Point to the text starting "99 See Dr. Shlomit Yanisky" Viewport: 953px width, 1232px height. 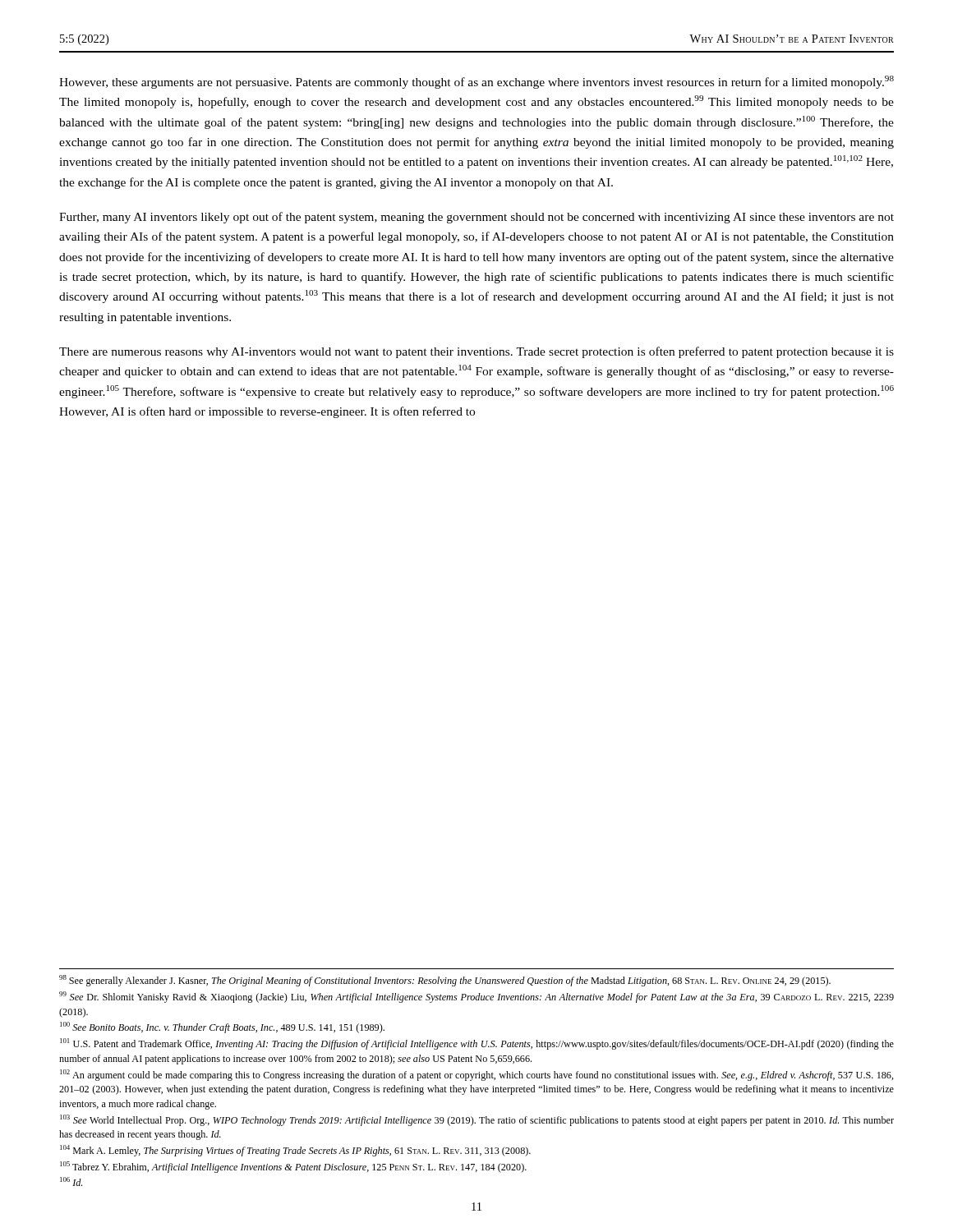pyautogui.click(x=476, y=1004)
